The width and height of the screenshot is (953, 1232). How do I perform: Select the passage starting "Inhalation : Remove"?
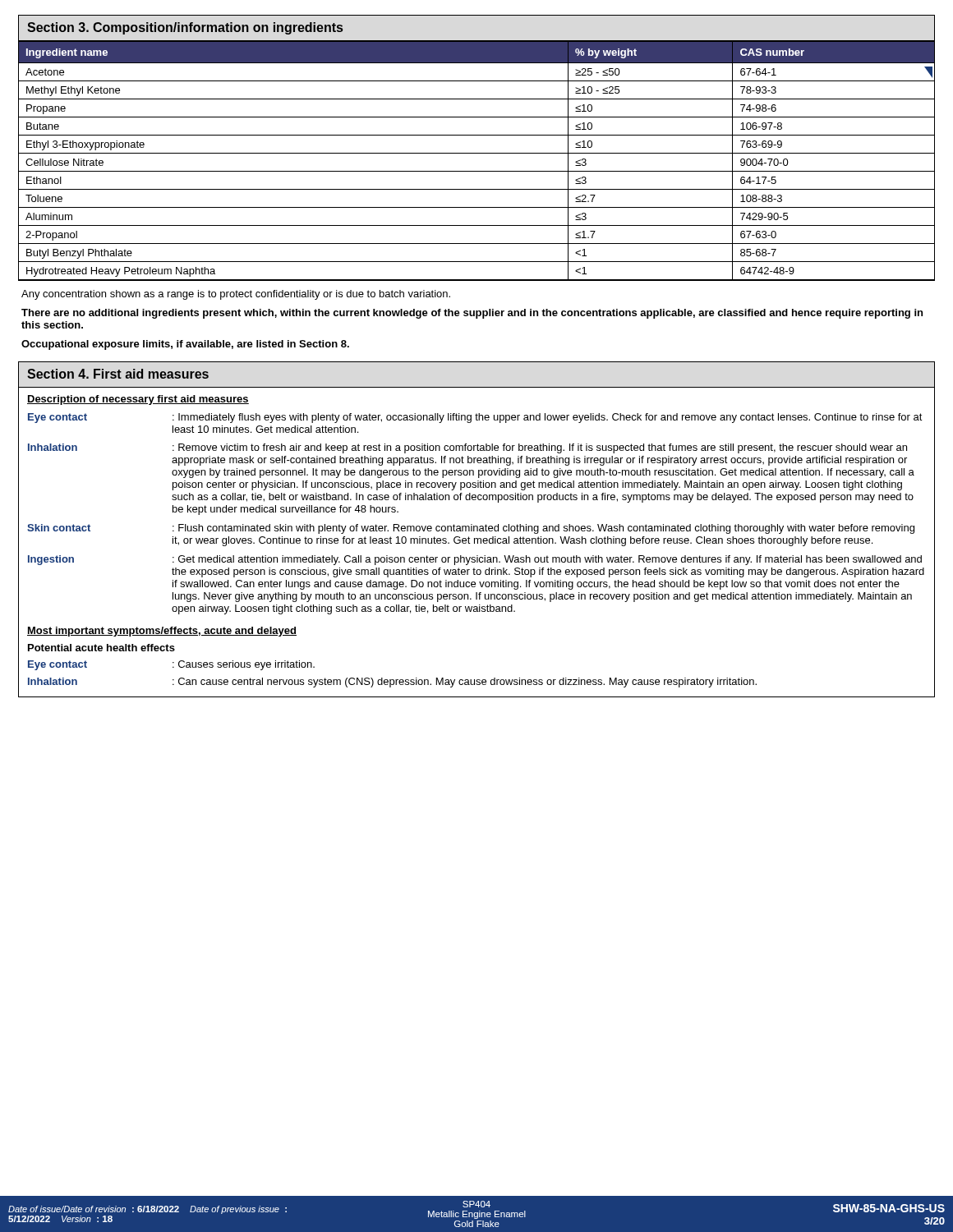tap(476, 478)
